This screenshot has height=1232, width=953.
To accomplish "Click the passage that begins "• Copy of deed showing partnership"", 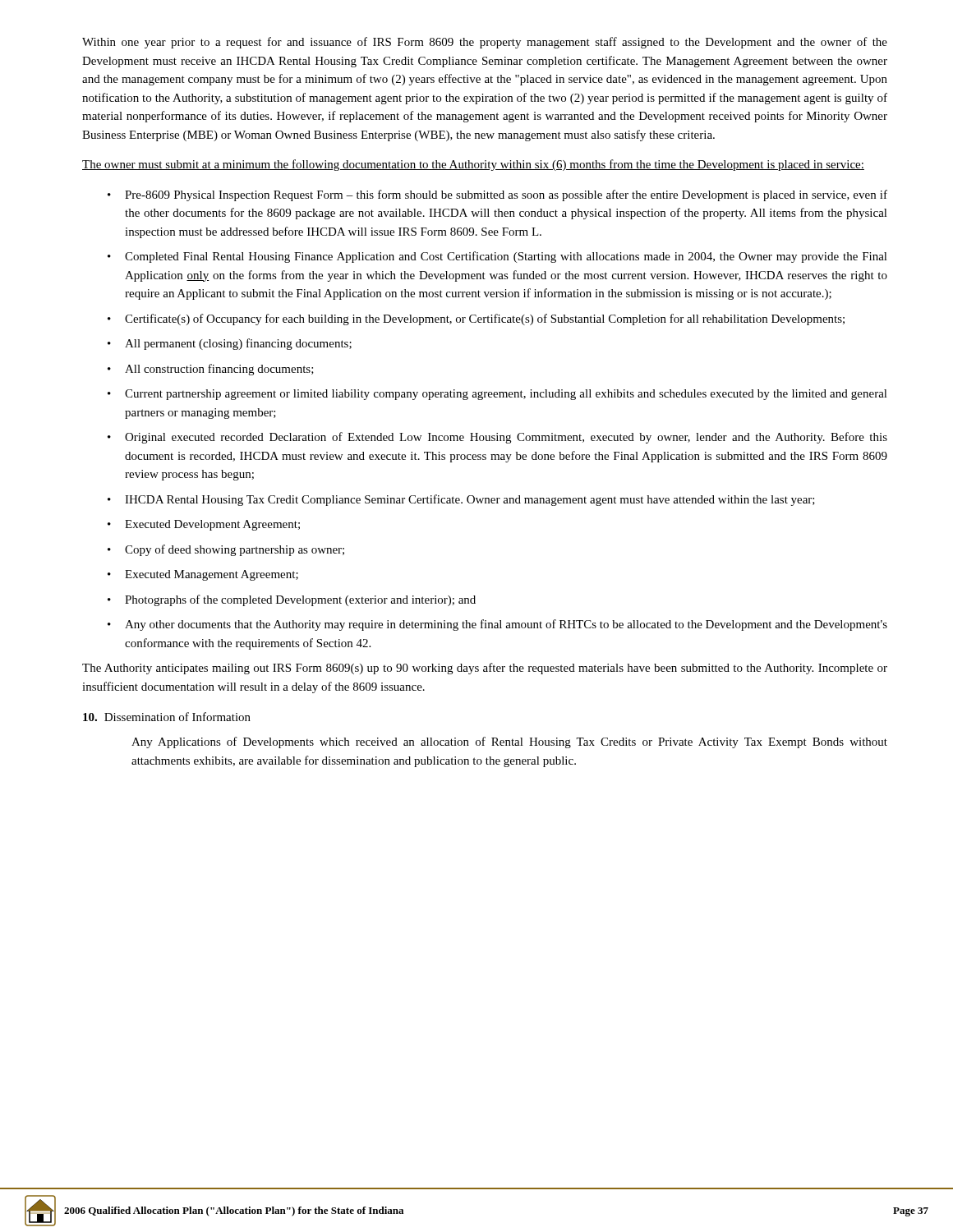I will (226, 550).
